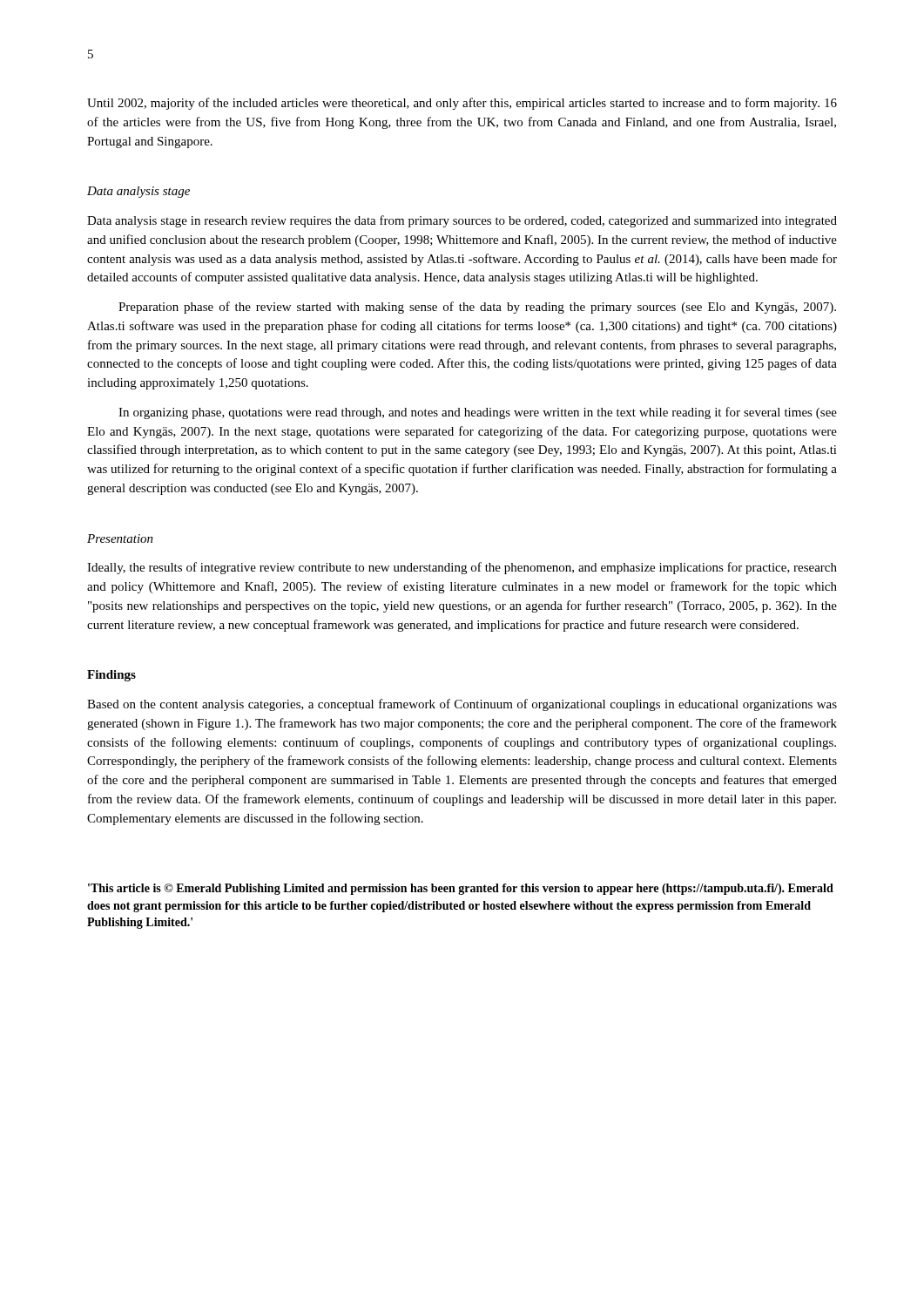This screenshot has height=1307, width=924.
Task: Point to the block starting "Data analysis stage in research review requires the"
Action: point(462,250)
